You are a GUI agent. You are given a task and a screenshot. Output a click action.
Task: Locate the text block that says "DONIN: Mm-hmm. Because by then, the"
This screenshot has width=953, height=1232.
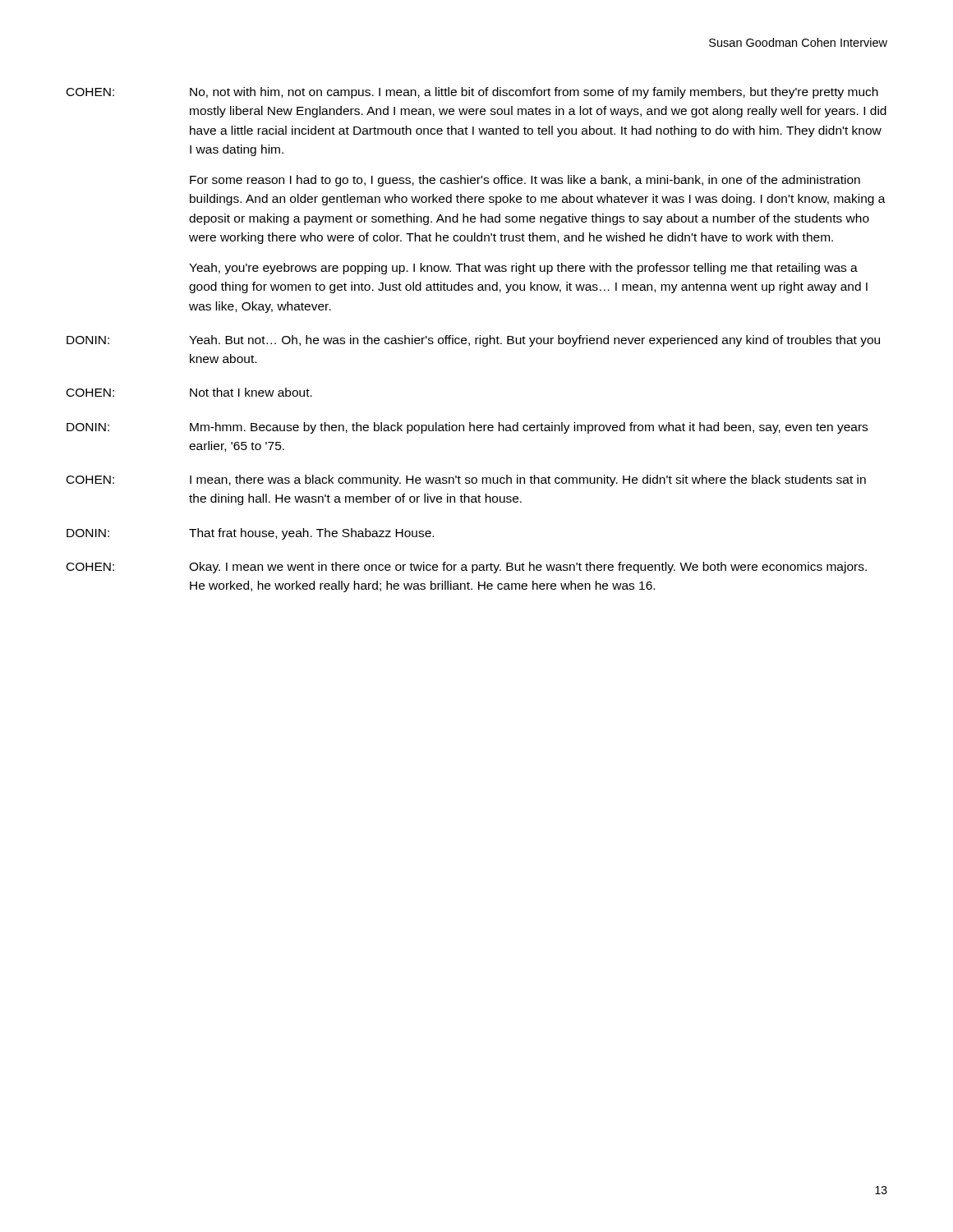[x=476, y=436]
